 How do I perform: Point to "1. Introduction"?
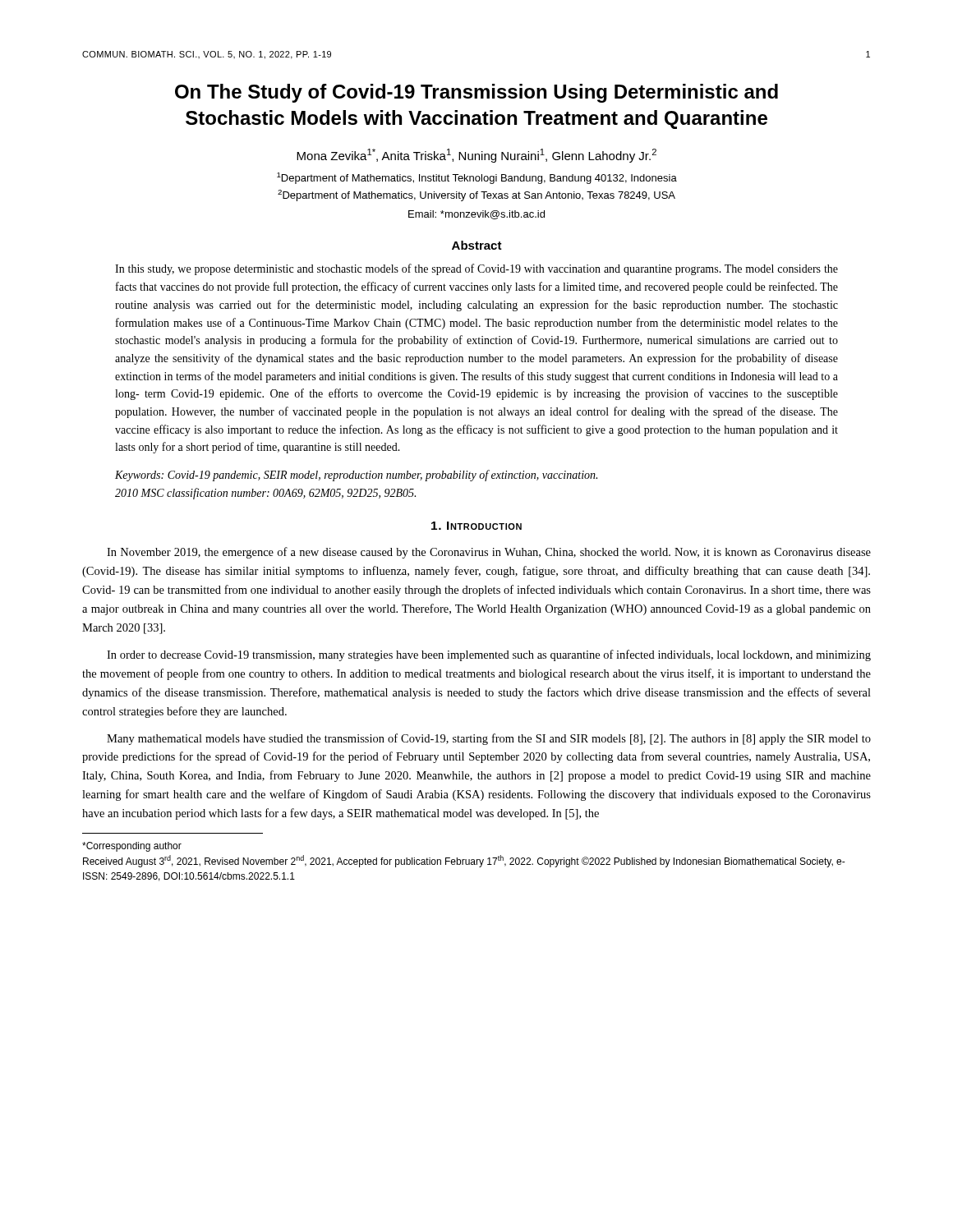[476, 526]
